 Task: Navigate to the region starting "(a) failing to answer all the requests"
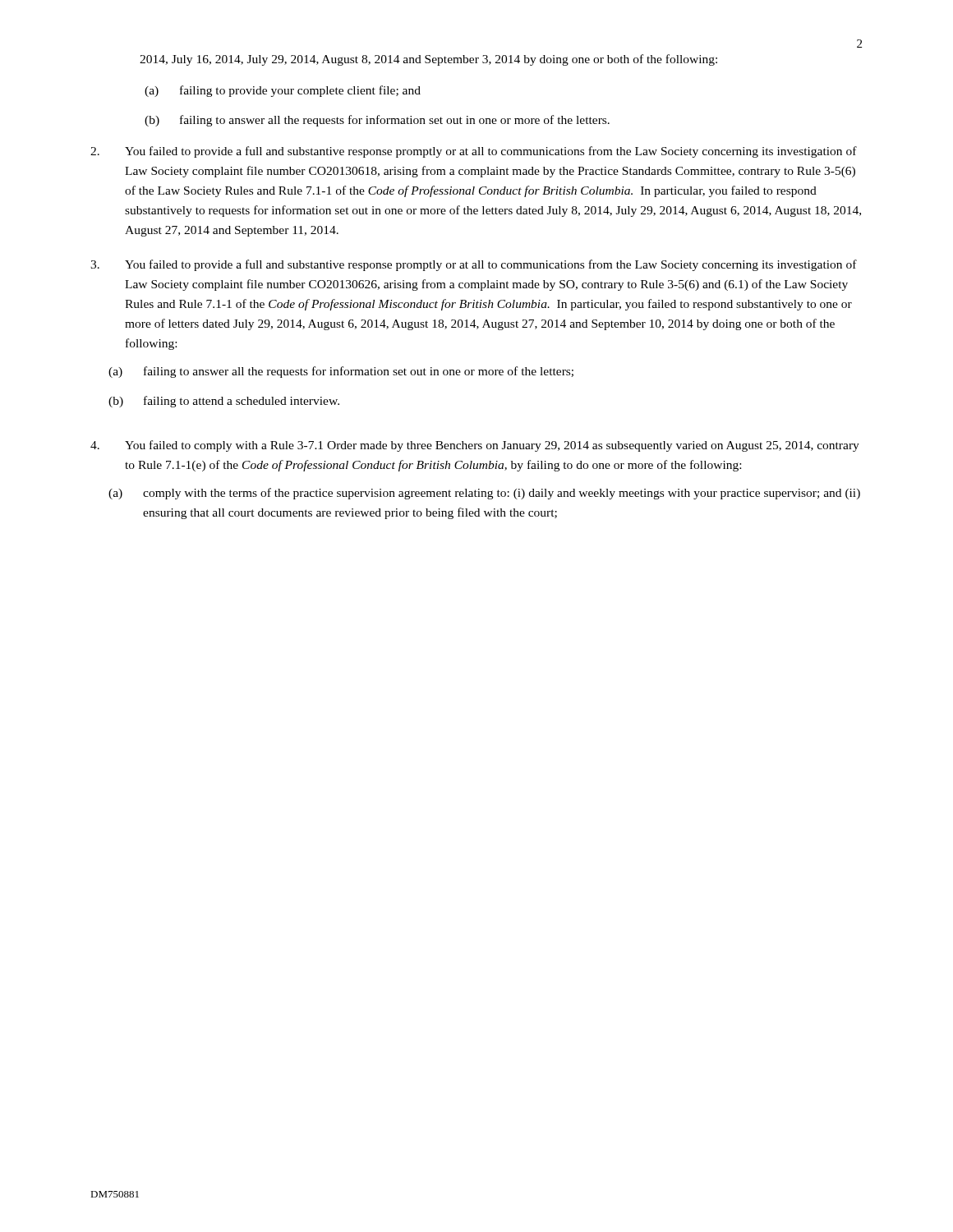pyautogui.click(x=486, y=371)
